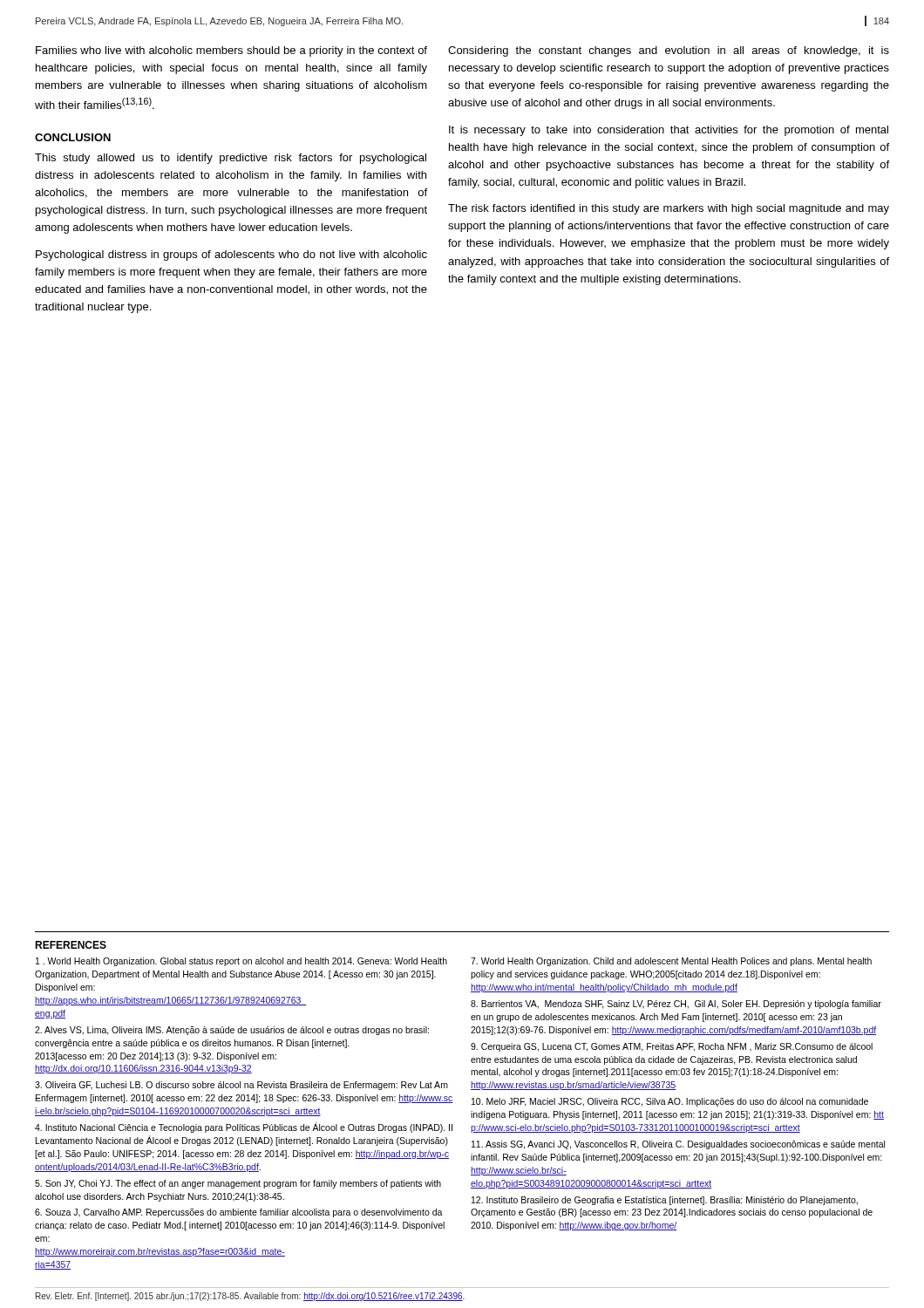
Task: Select the list item that says "12. Instituto Brasileiro de Geografia"
Action: point(672,1212)
